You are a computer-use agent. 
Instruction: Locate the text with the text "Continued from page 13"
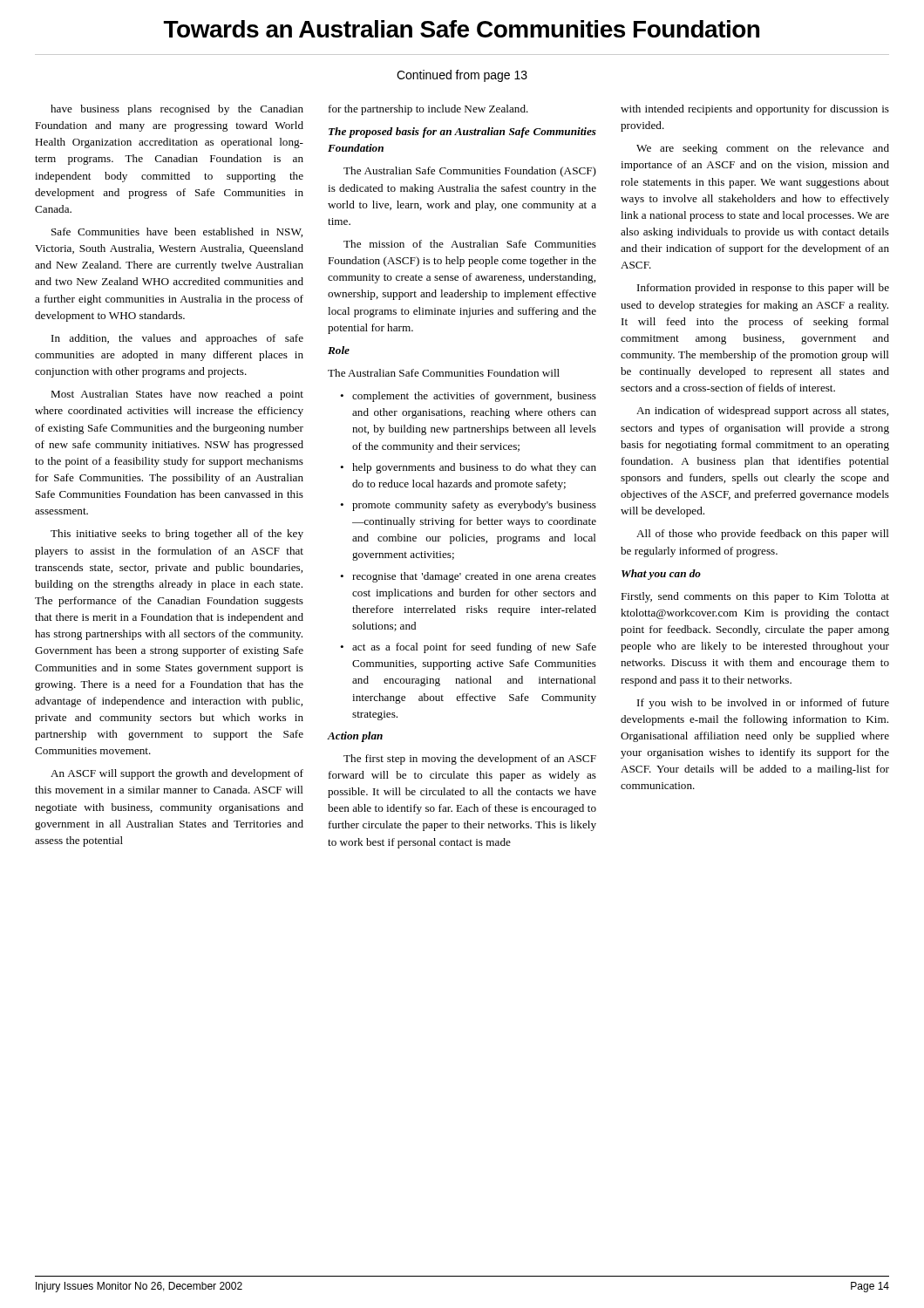pos(462,75)
